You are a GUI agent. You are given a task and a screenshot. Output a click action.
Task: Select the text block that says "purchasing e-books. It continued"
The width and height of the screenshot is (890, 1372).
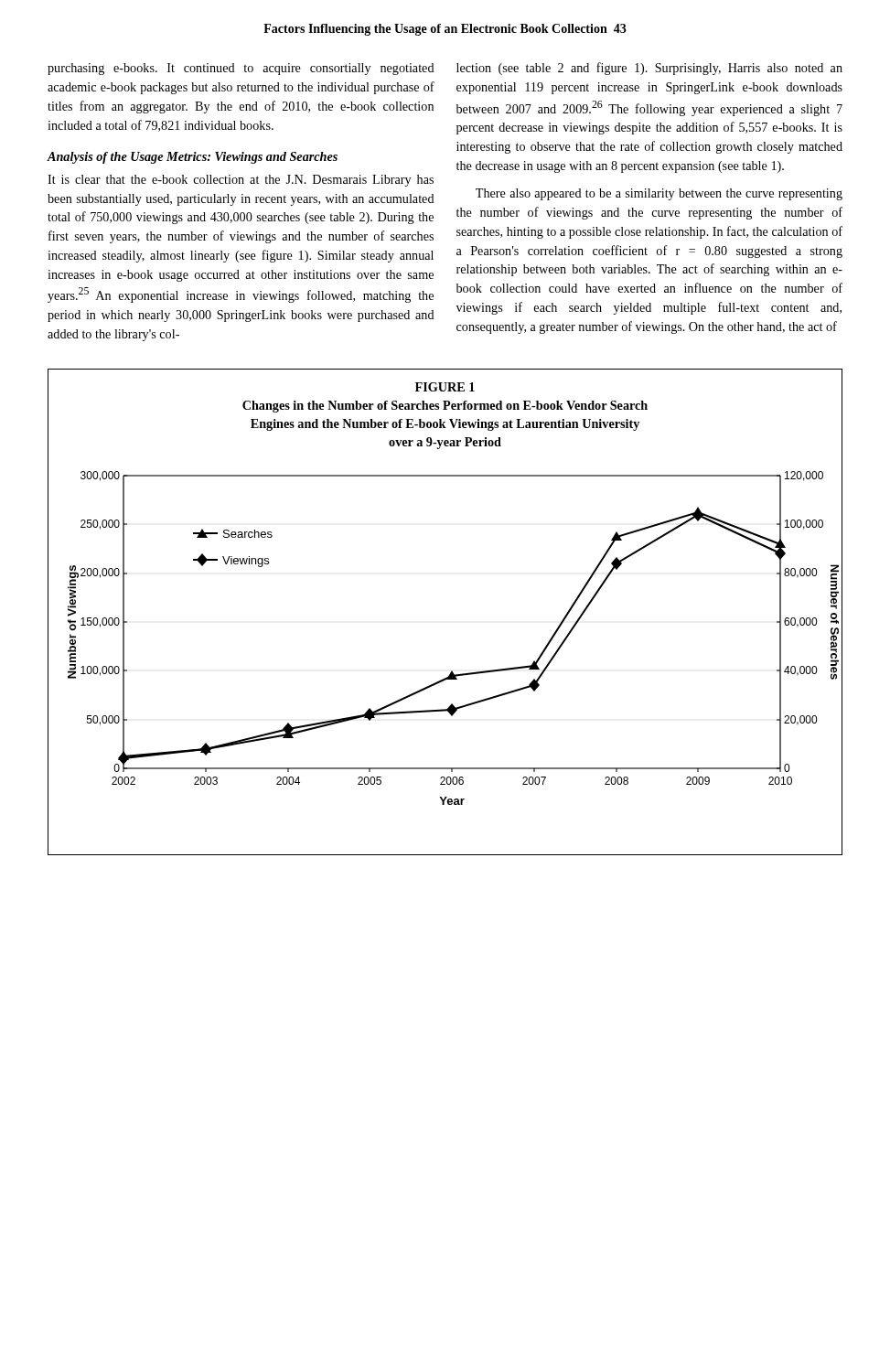pos(241,201)
